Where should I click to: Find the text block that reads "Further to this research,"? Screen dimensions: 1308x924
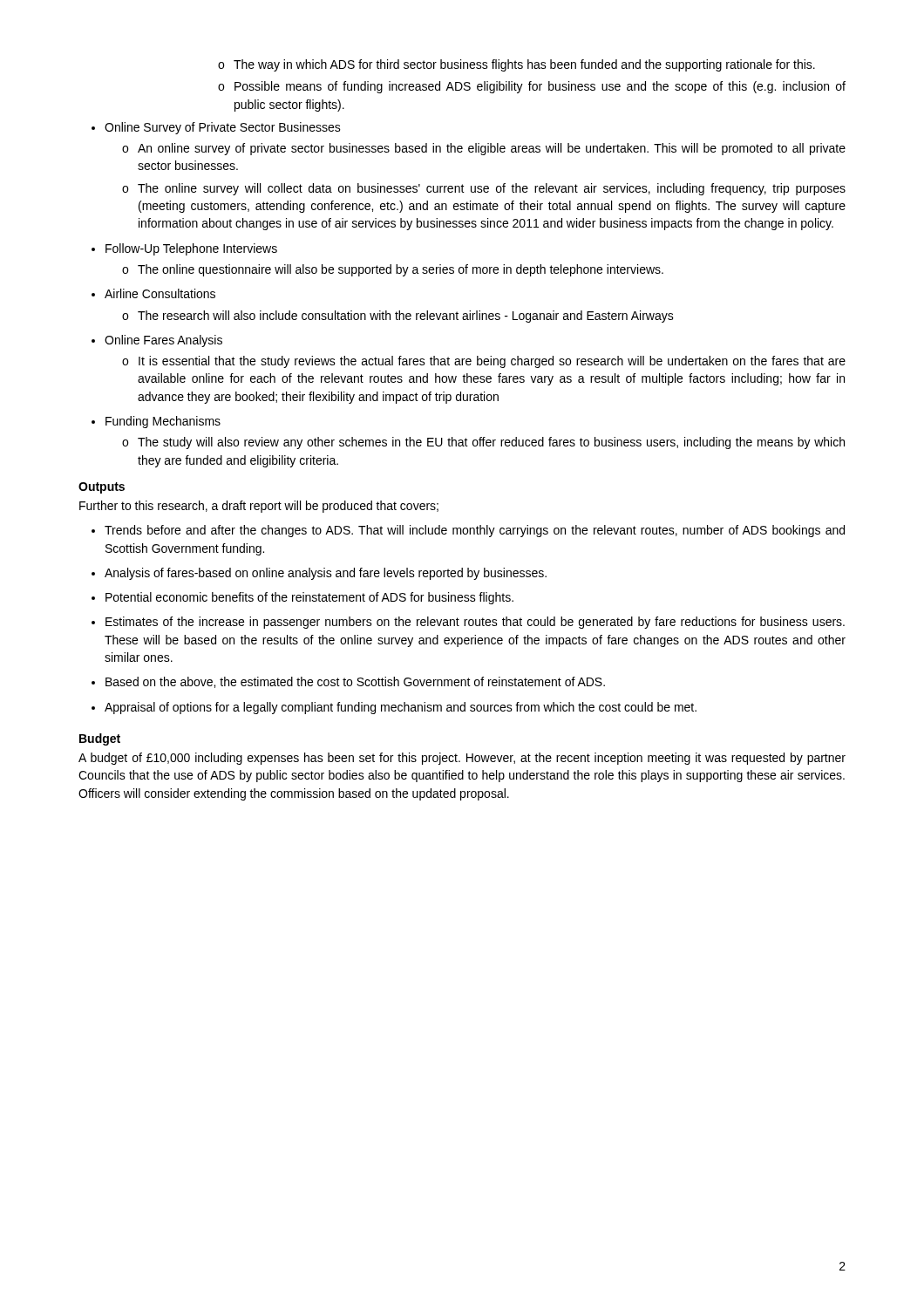(x=259, y=506)
